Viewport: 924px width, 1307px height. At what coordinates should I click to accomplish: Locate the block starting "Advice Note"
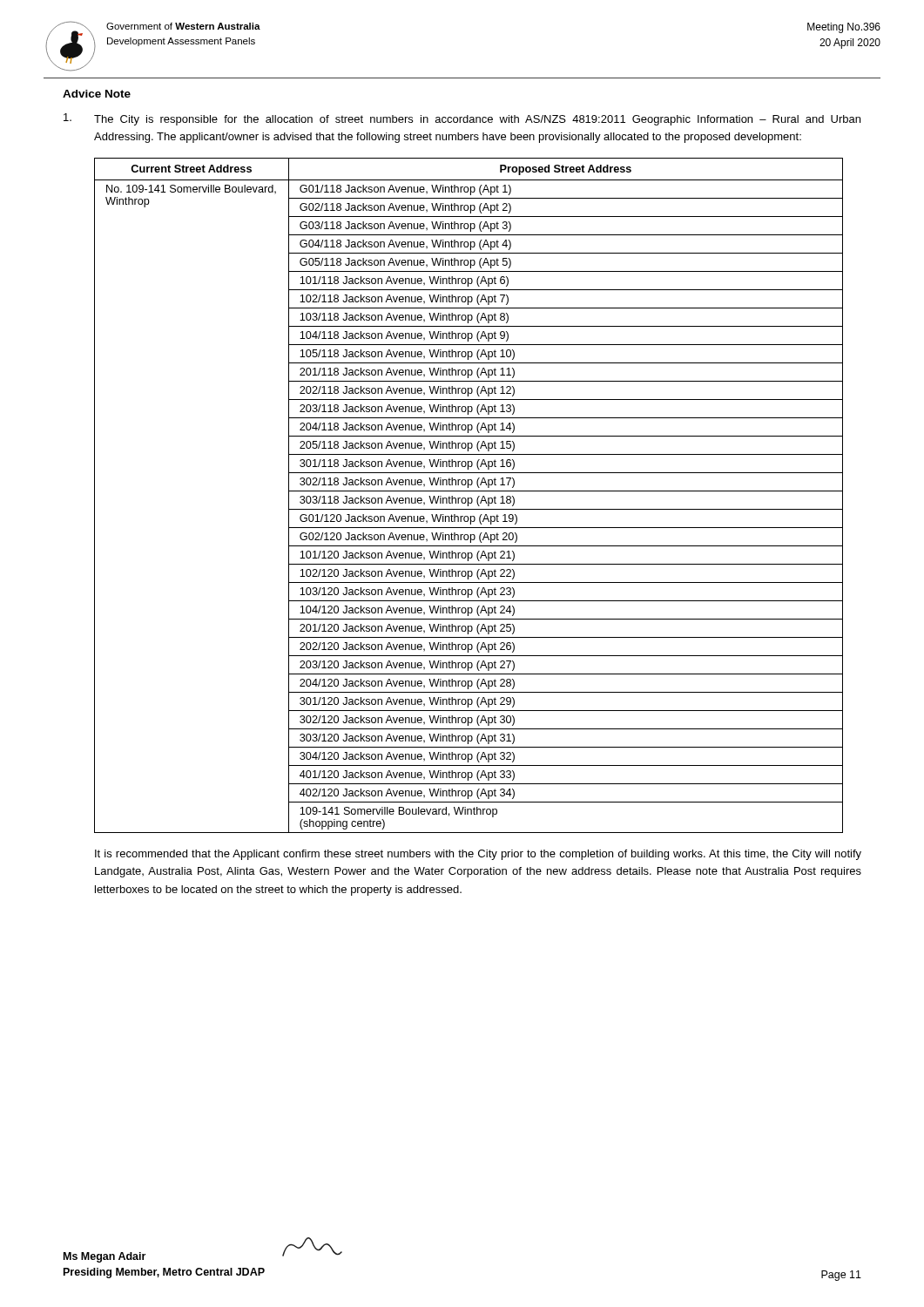point(97,94)
